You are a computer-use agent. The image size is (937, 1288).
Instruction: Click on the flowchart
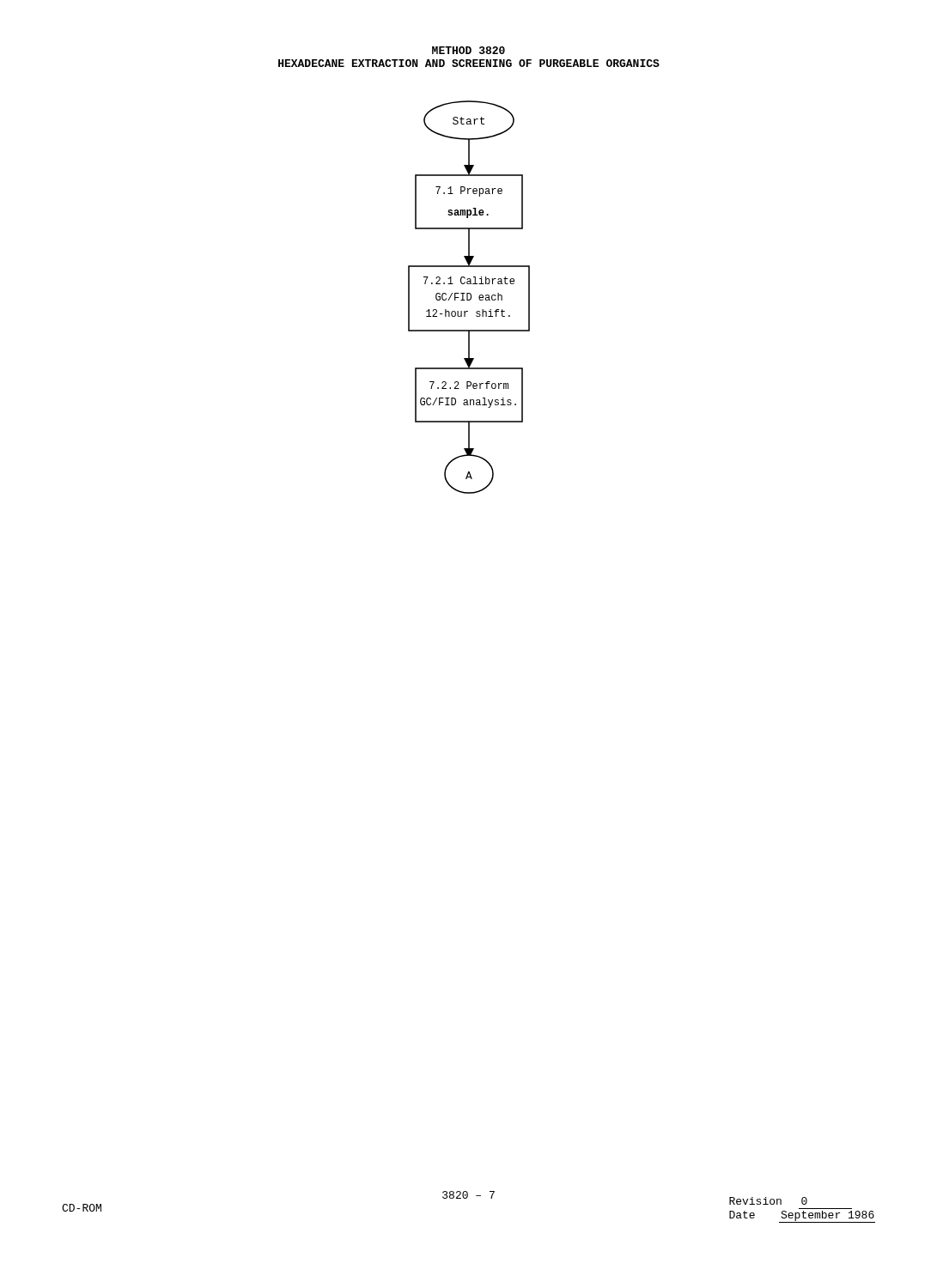coord(468,303)
